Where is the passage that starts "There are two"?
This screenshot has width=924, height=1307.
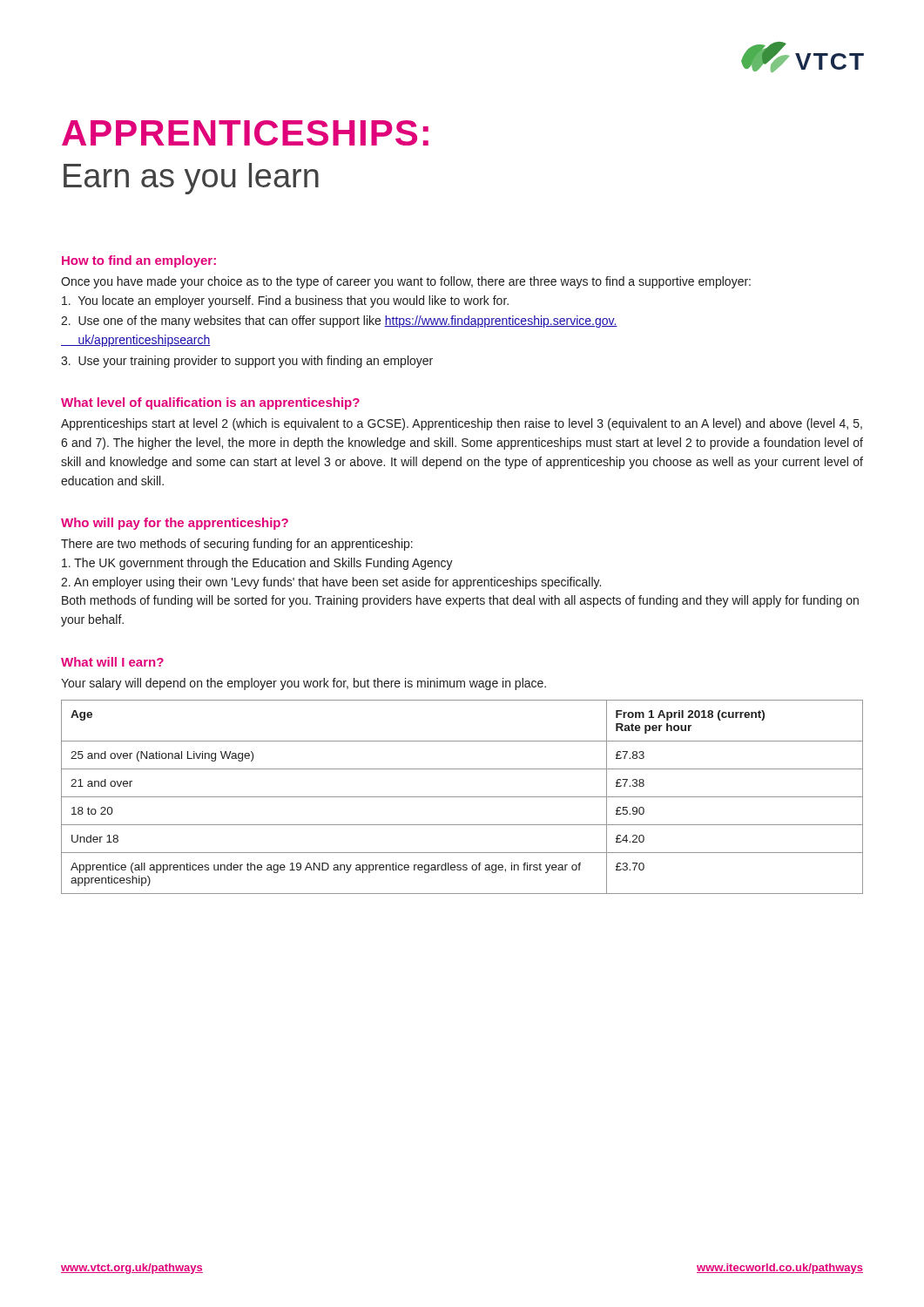click(x=237, y=544)
